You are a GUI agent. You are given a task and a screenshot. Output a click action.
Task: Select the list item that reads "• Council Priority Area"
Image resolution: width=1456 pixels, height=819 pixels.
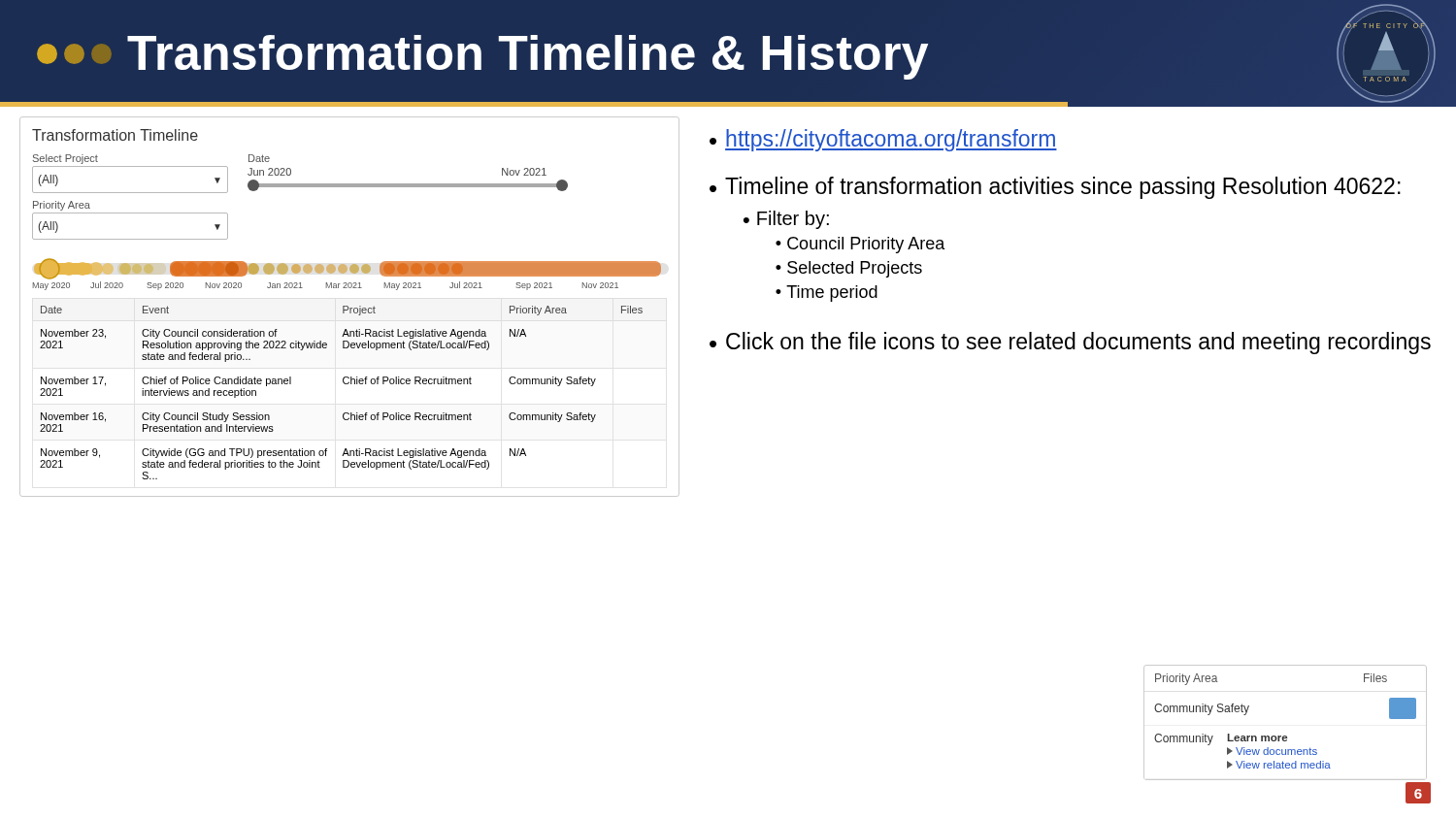(860, 244)
